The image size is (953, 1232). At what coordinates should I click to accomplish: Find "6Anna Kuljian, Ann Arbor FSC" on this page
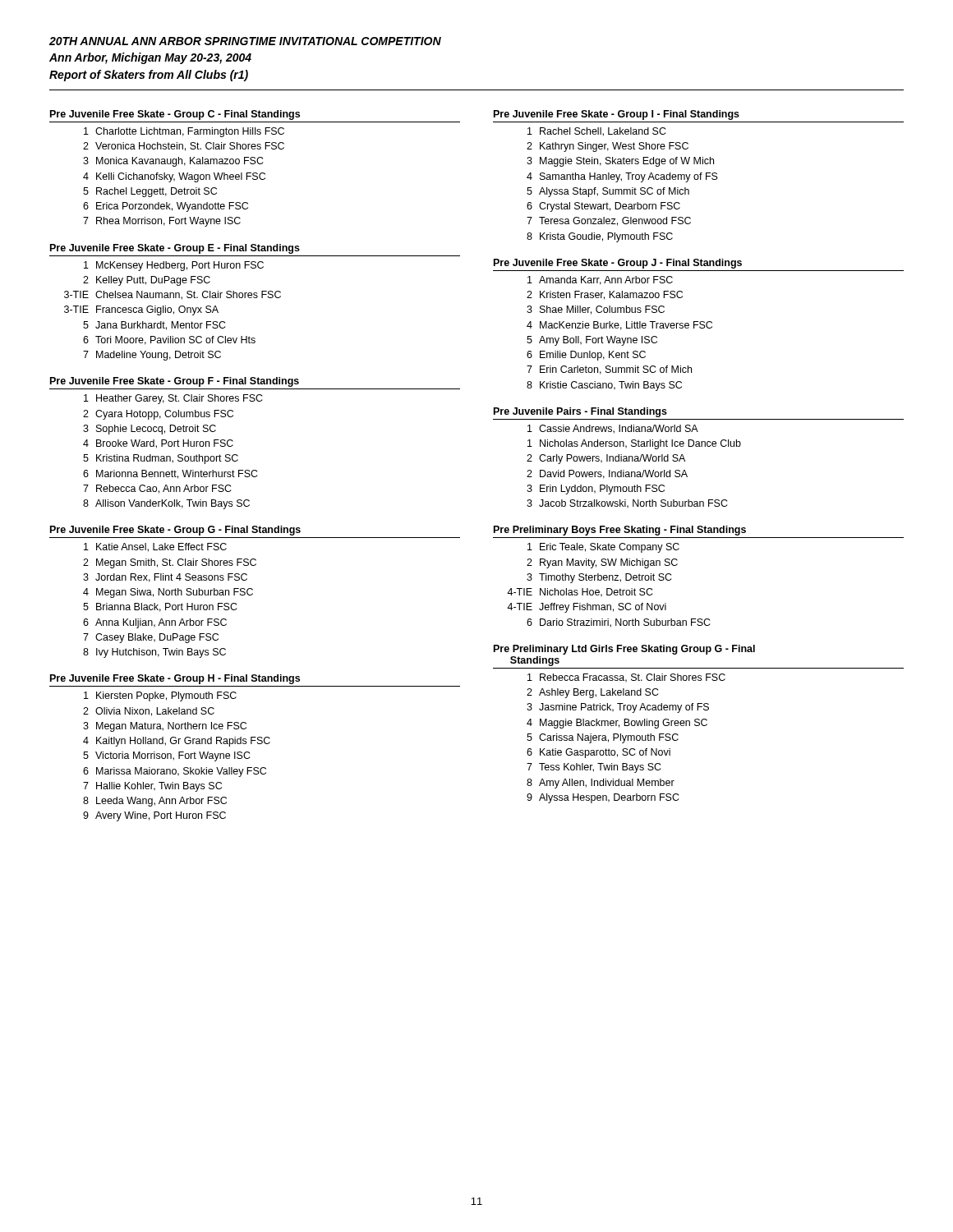point(155,623)
